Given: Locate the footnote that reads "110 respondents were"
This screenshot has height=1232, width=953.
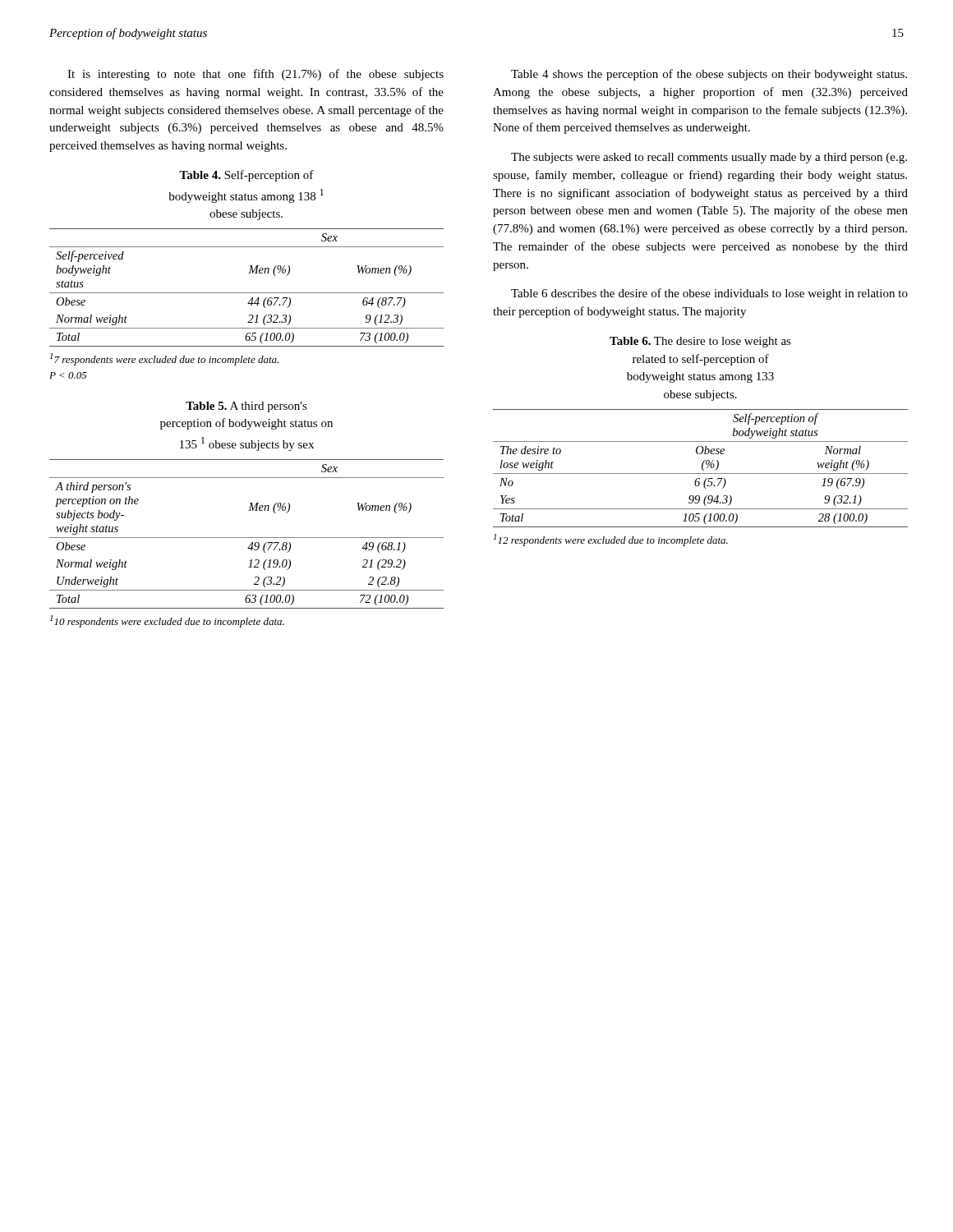Looking at the screenshot, I should [167, 620].
